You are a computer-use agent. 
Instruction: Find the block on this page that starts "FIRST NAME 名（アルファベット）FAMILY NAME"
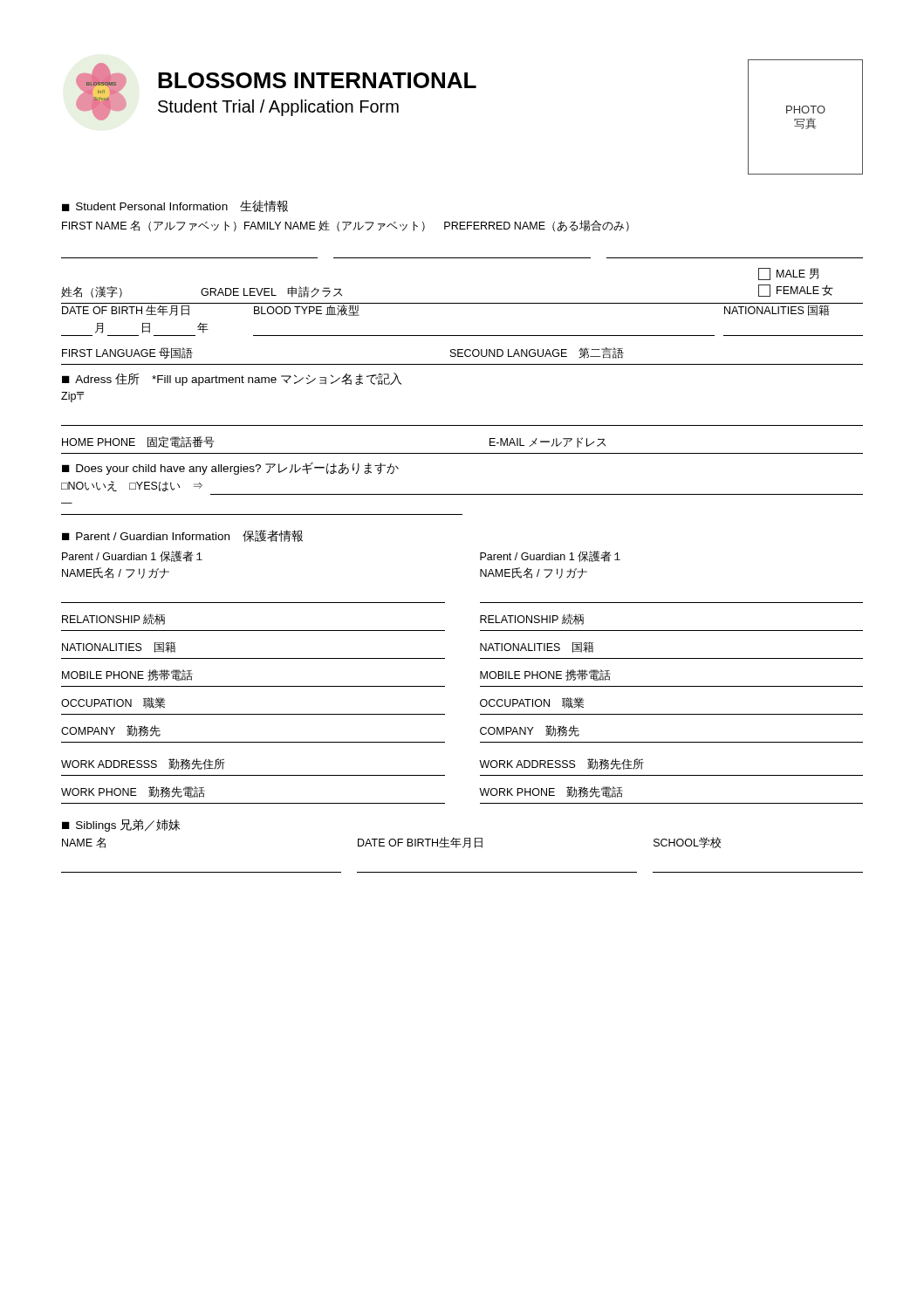pos(349,226)
